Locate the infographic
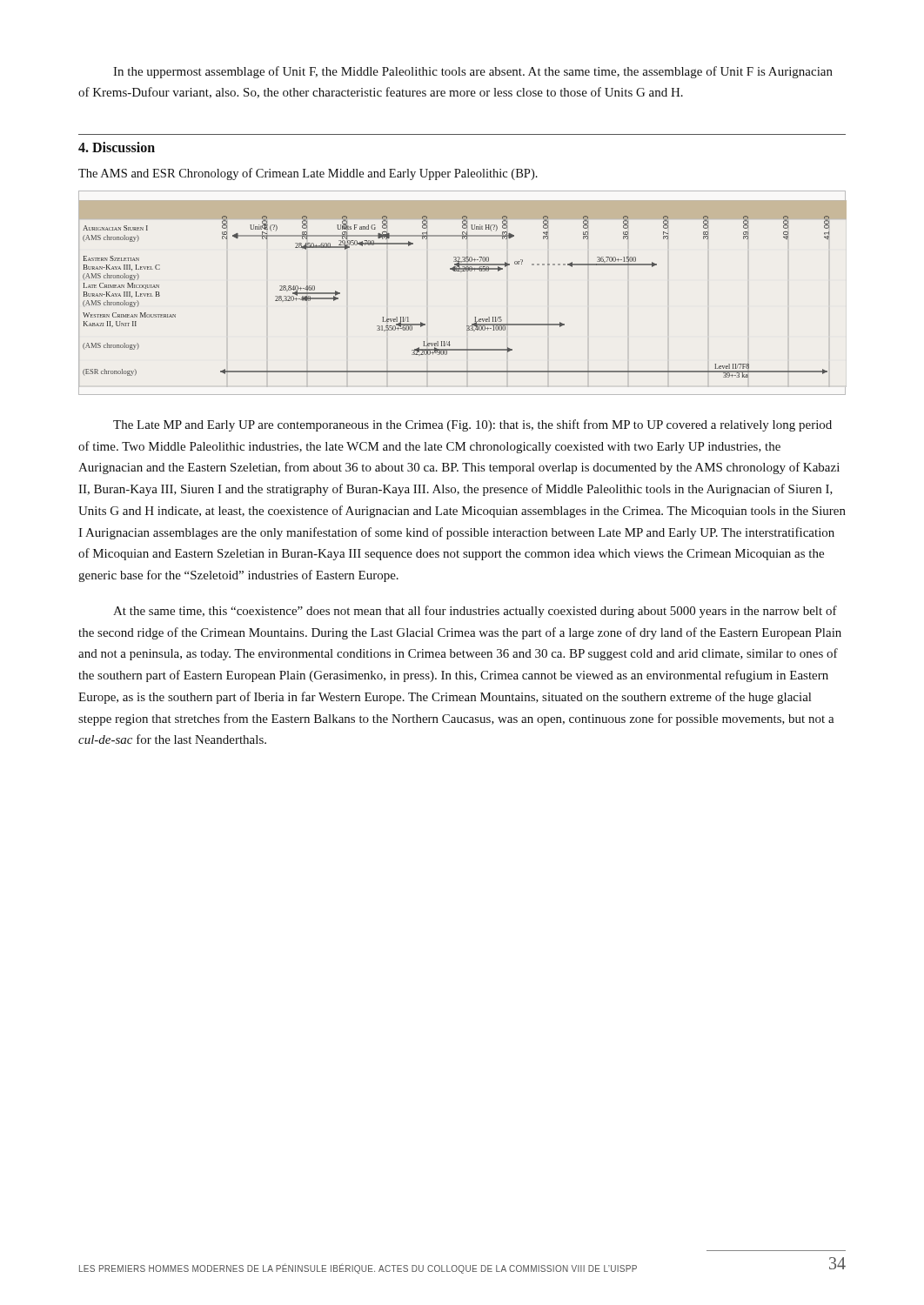The image size is (924, 1305). [462, 293]
